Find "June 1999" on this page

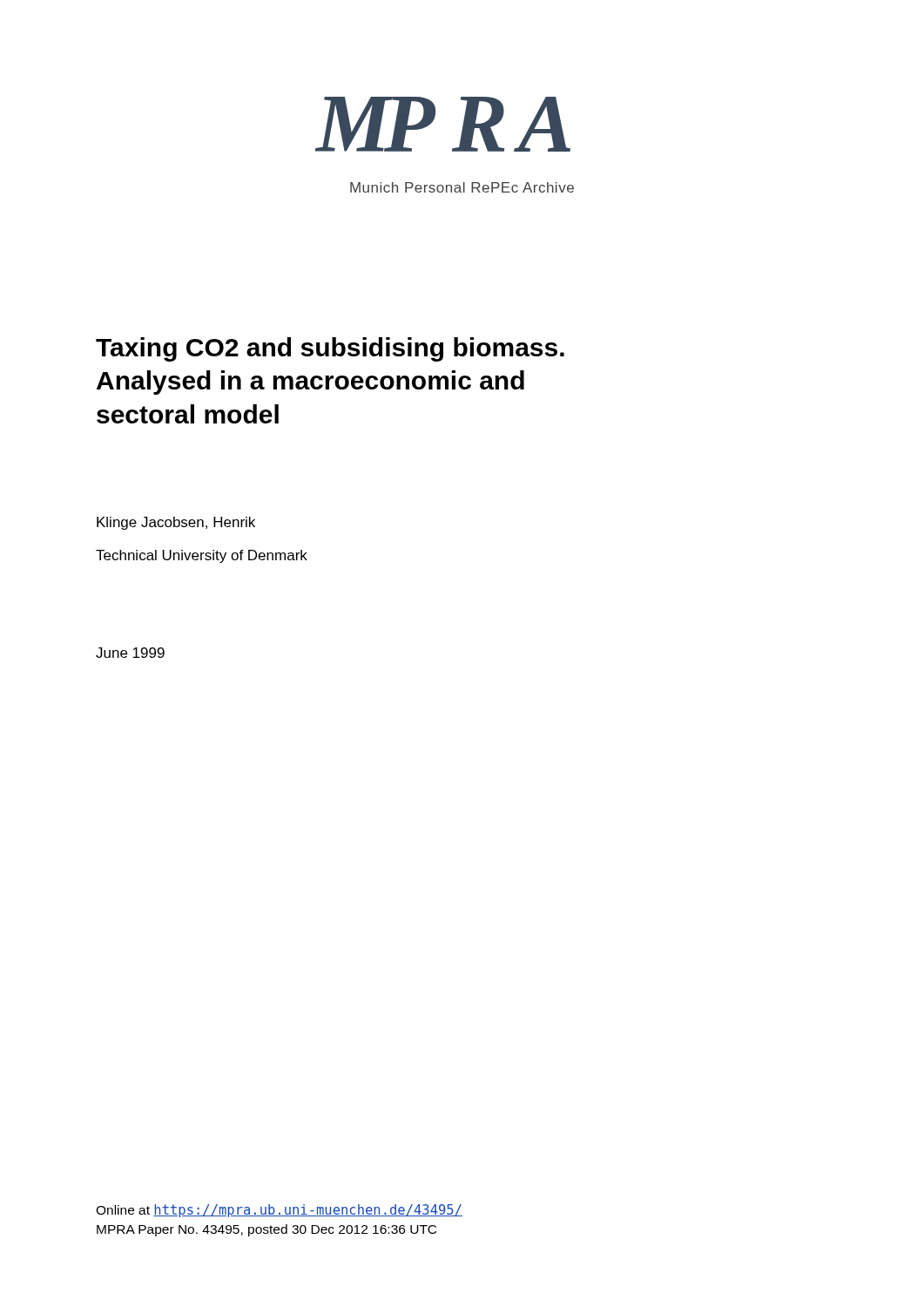click(x=130, y=654)
